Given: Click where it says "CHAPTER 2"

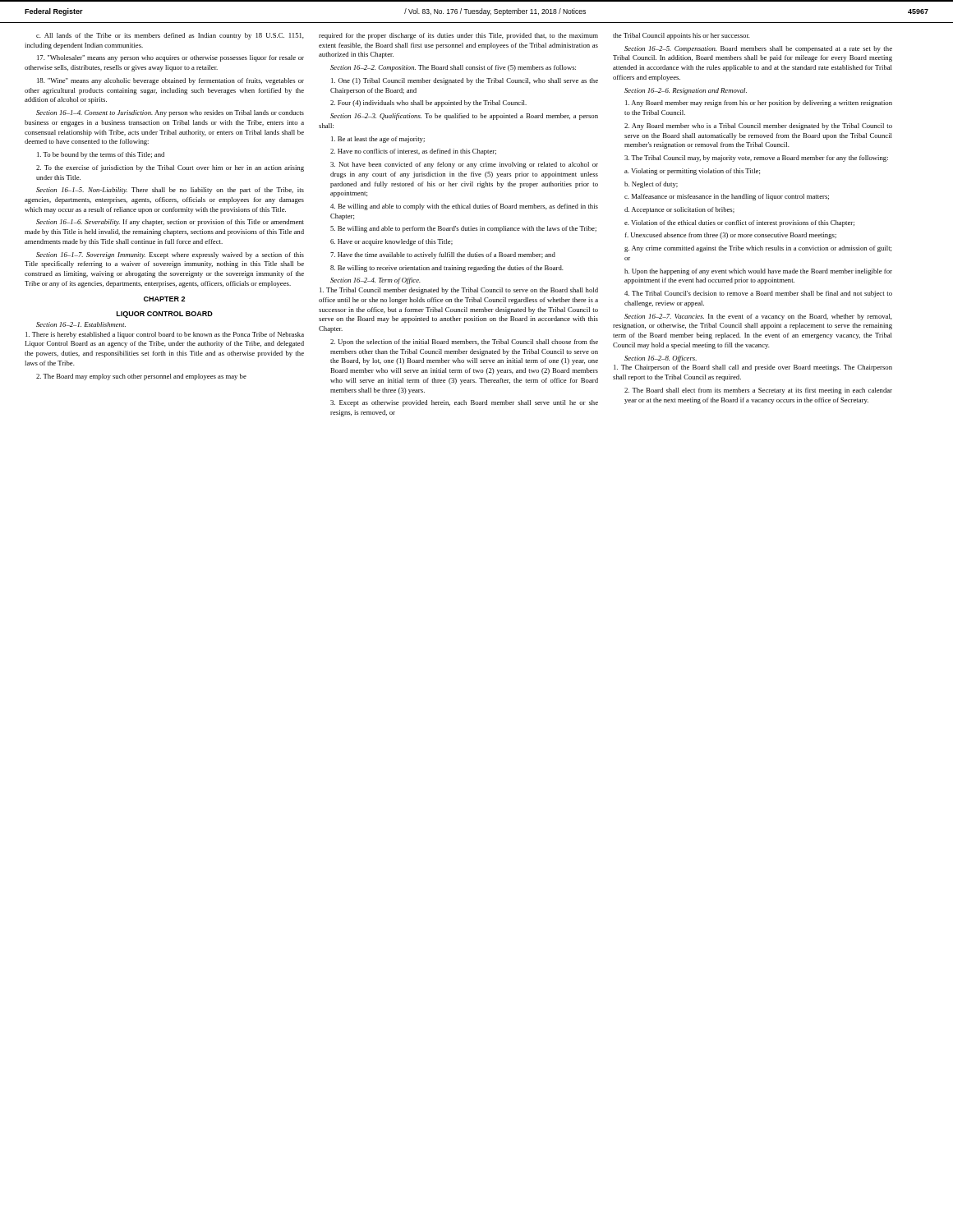Looking at the screenshot, I should coord(164,299).
